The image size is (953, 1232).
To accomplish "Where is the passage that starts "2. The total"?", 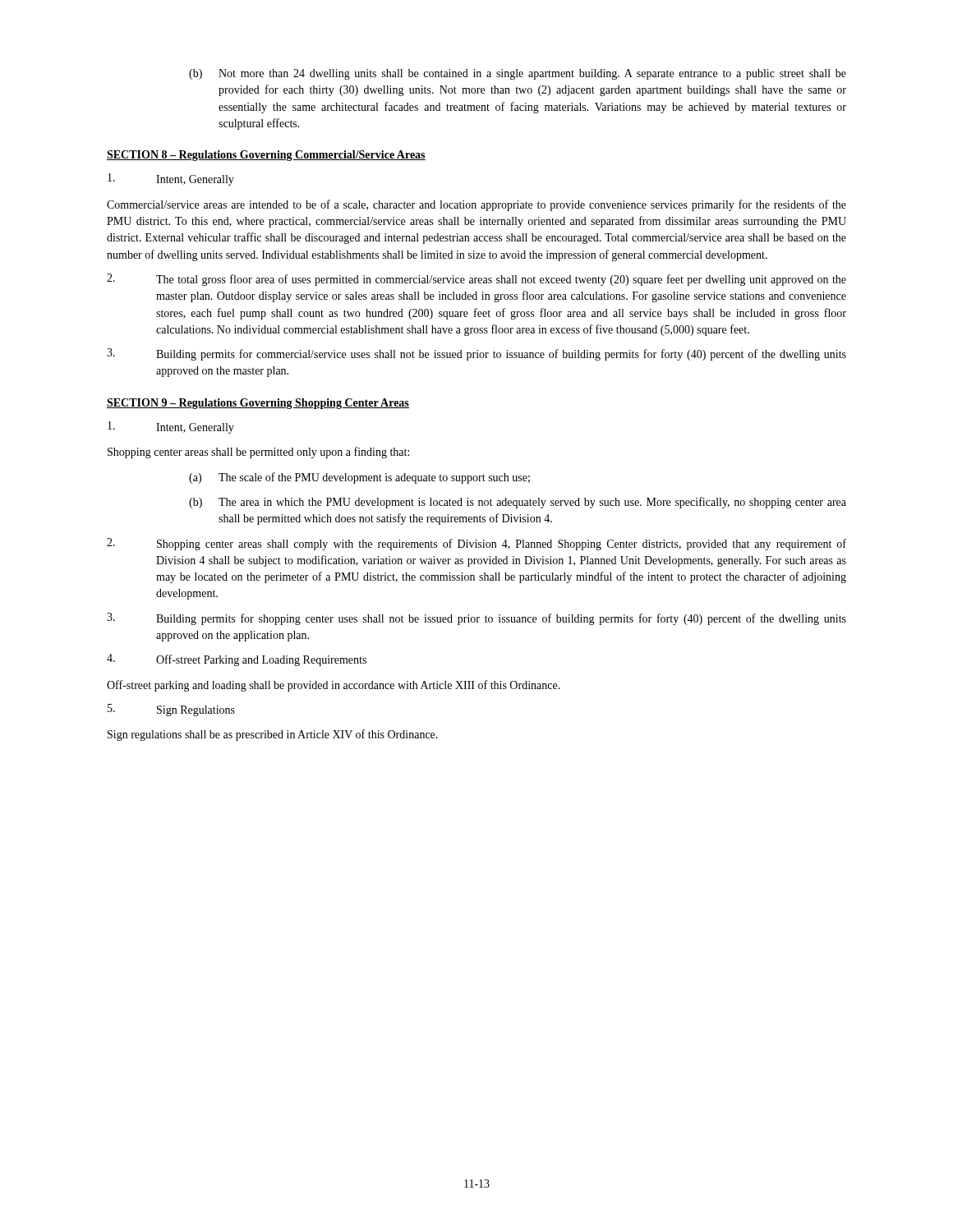I will coord(476,305).
